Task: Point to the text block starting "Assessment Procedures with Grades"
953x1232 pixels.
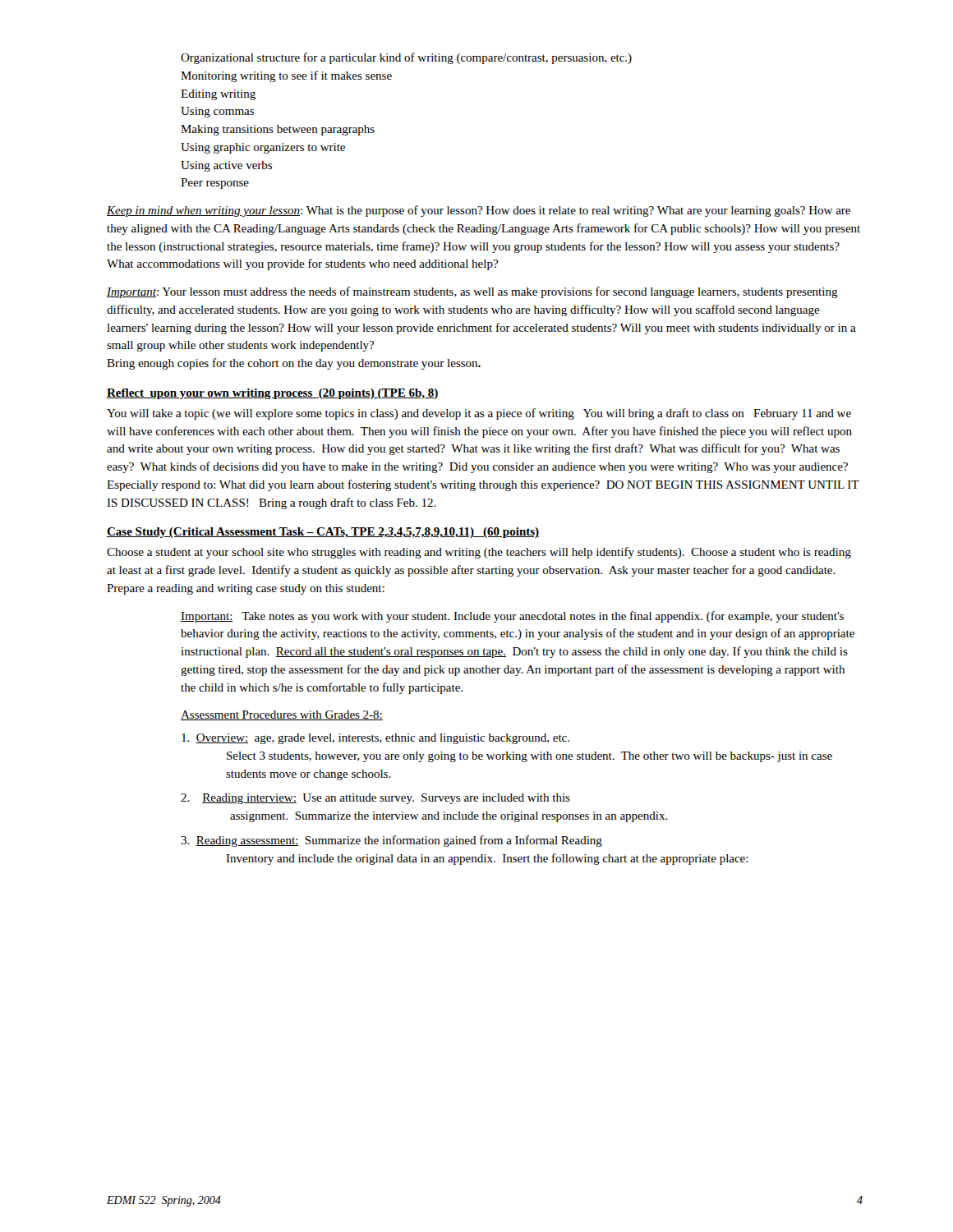Action: pyautogui.click(x=282, y=715)
